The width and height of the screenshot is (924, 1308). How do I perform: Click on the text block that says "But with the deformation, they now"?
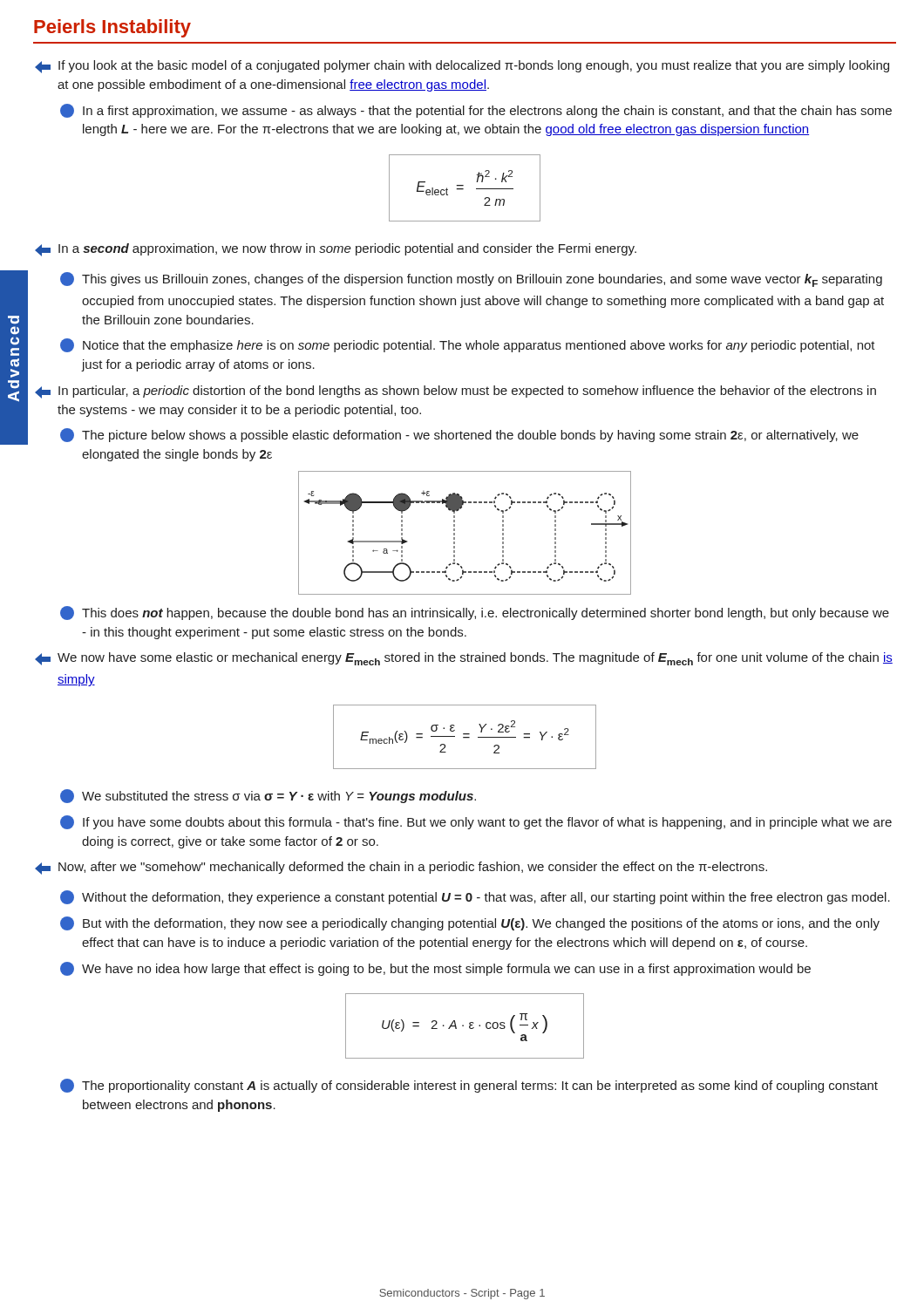point(478,933)
